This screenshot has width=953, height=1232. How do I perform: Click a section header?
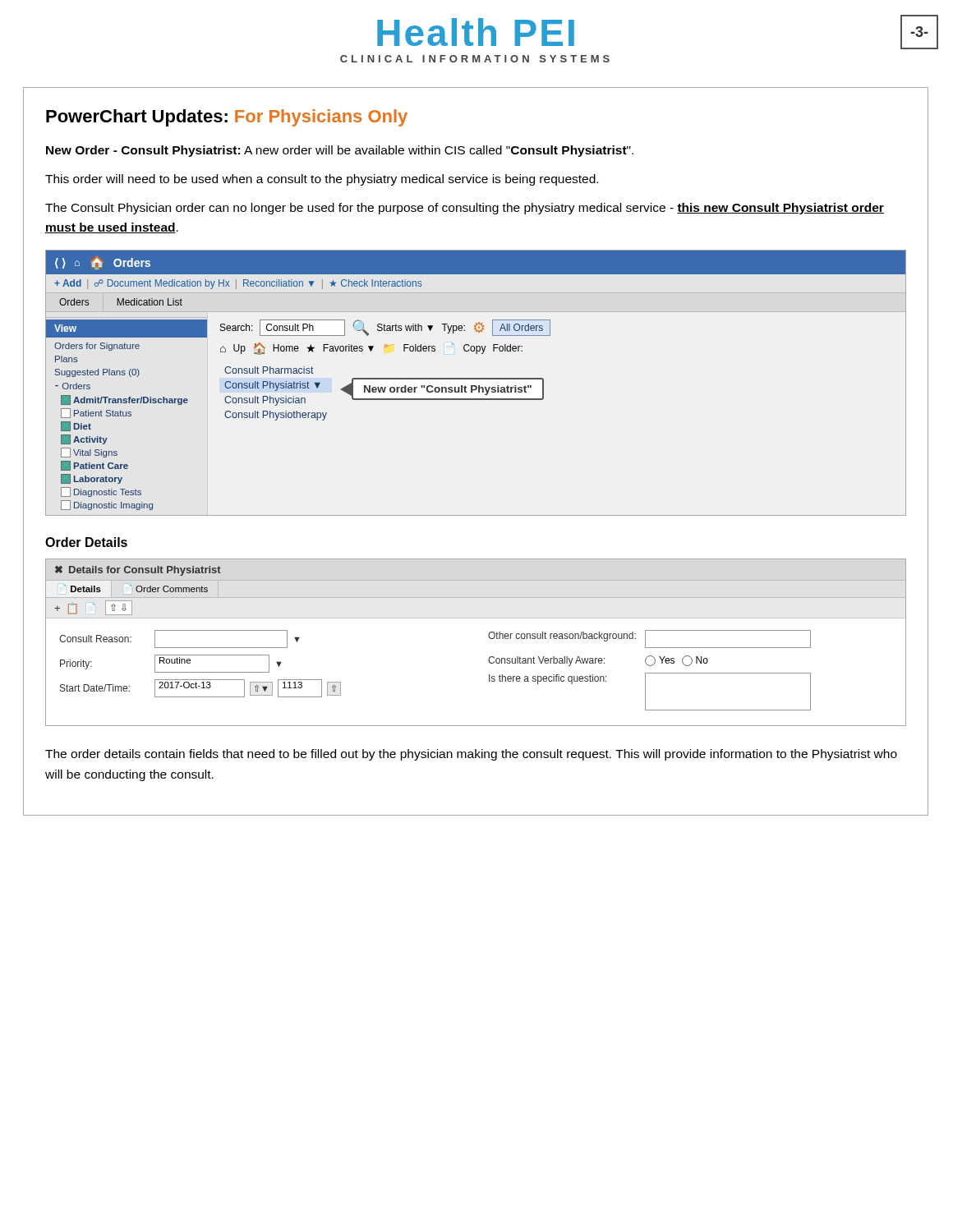(86, 543)
